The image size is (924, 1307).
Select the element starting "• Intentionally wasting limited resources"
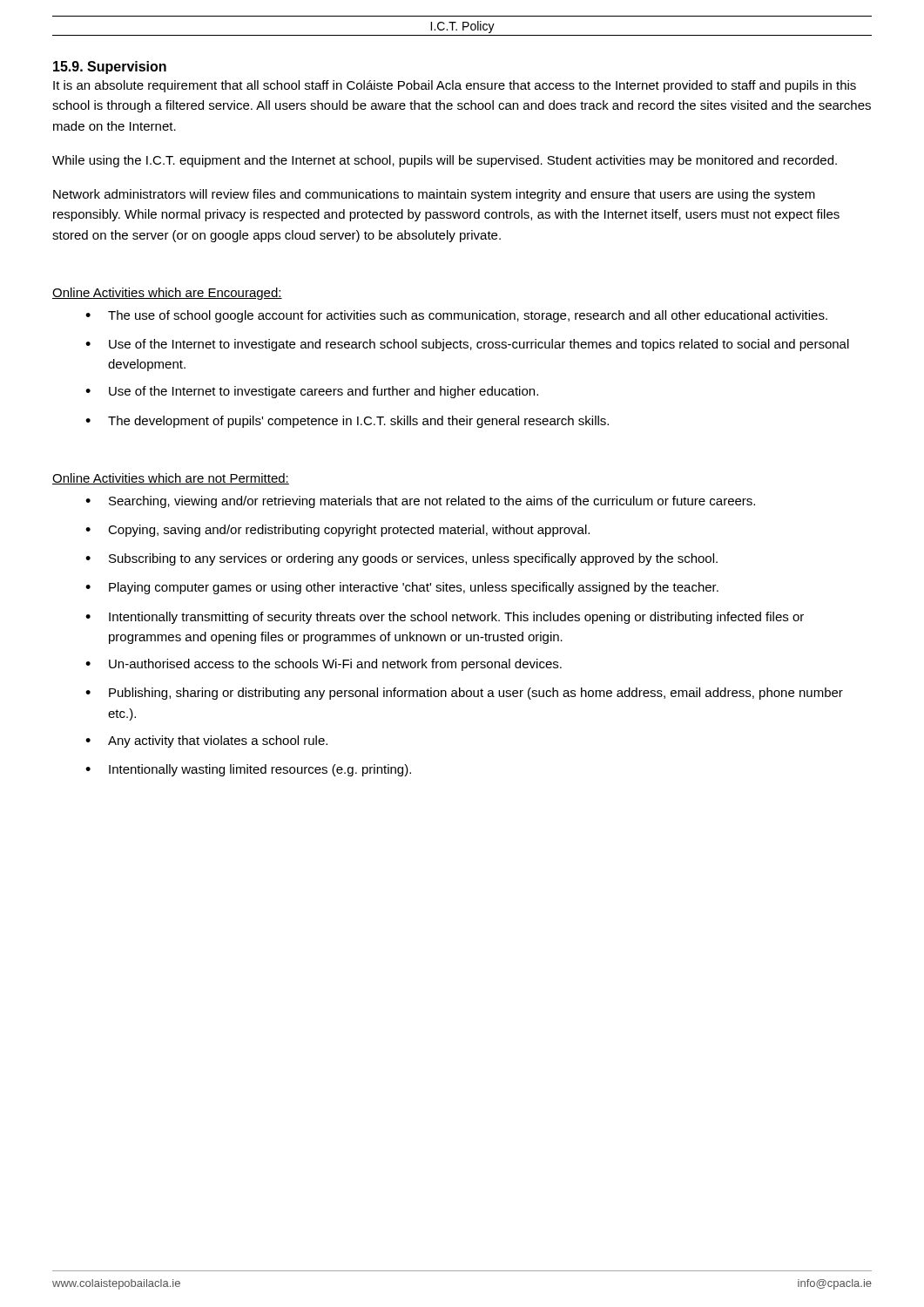coord(248,770)
